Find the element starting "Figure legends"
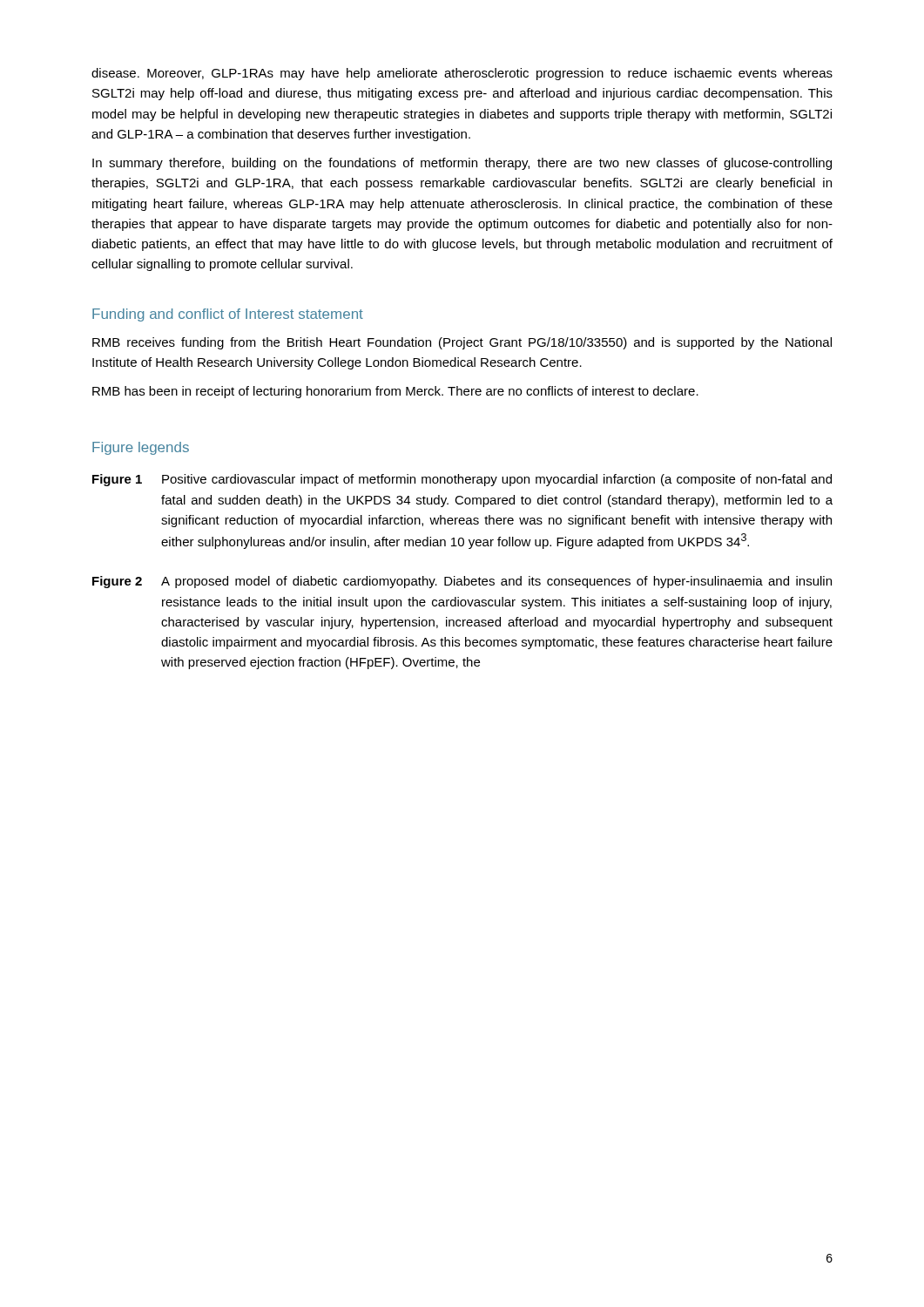 click(140, 448)
